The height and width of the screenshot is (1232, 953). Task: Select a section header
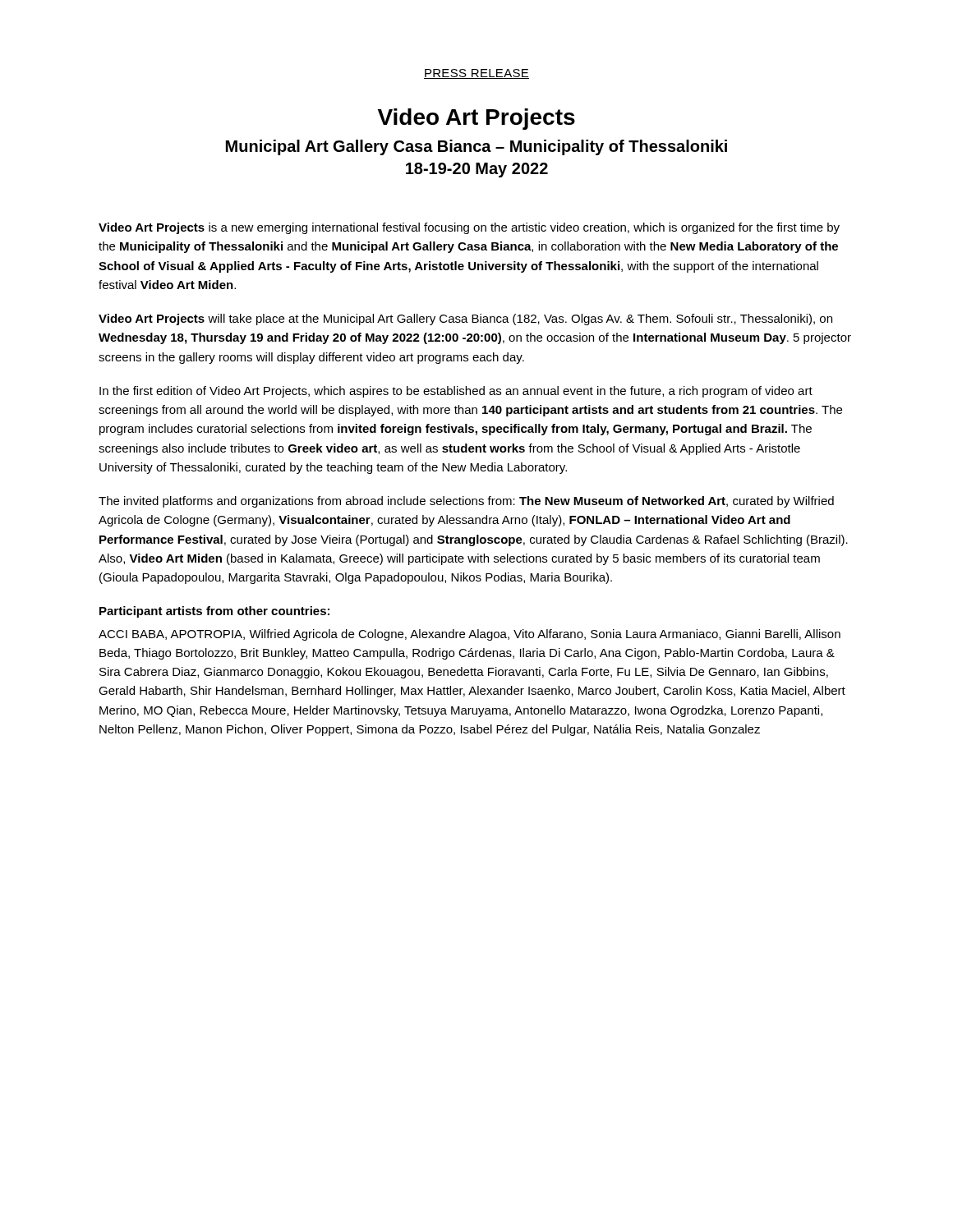[215, 611]
